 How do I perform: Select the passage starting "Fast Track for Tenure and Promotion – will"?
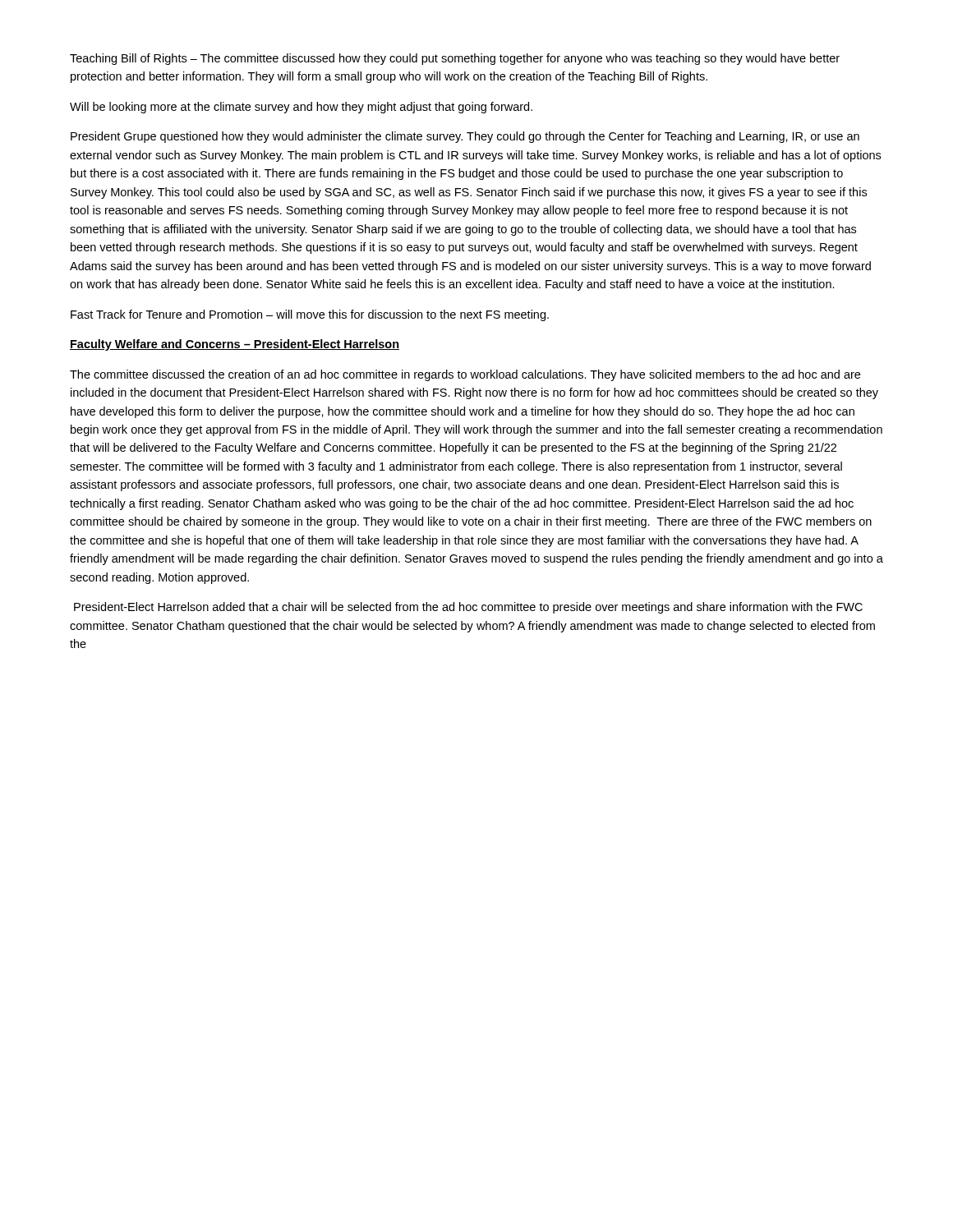(x=310, y=314)
